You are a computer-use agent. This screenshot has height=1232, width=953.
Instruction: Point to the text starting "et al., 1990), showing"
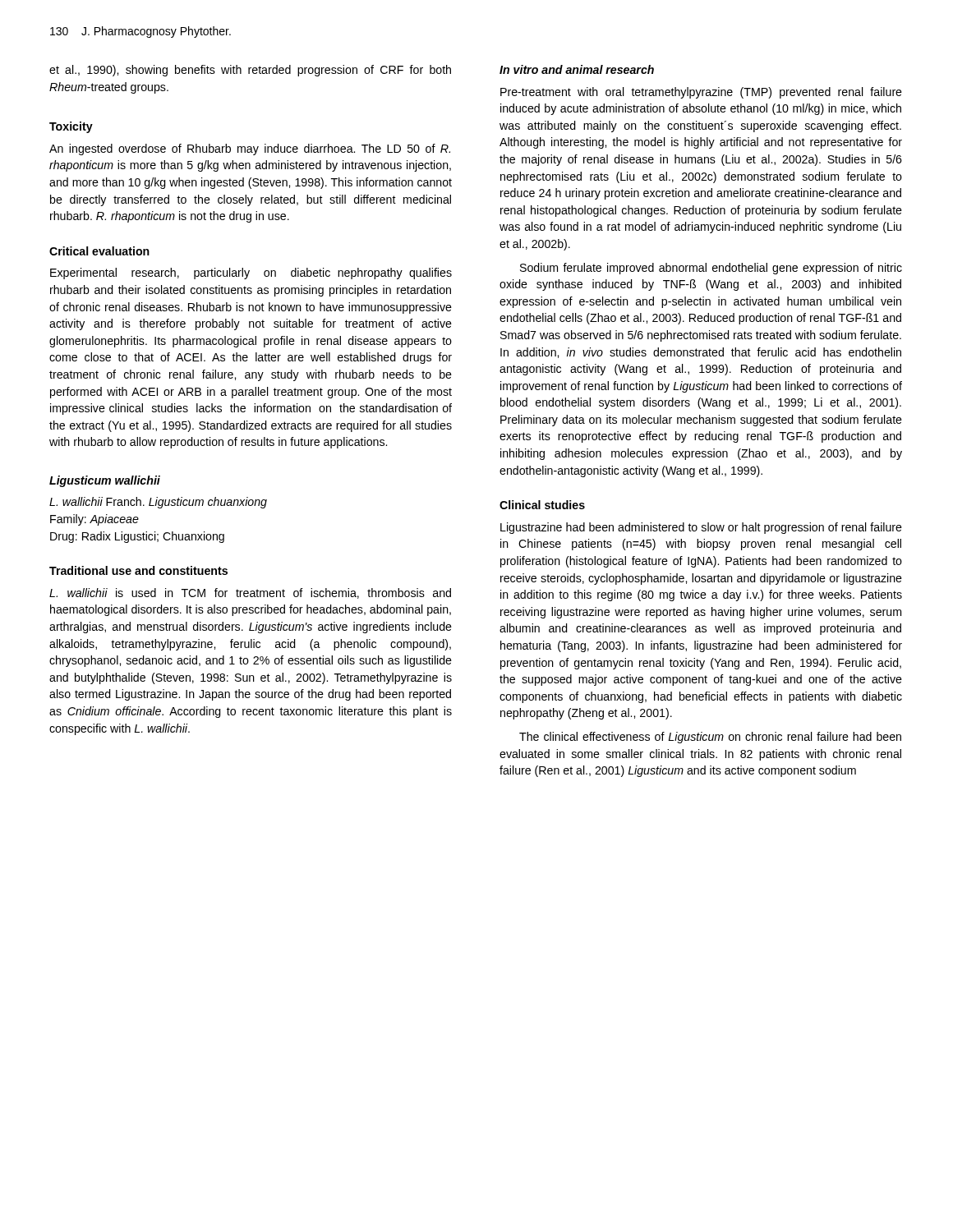pyautogui.click(x=251, y=79)
